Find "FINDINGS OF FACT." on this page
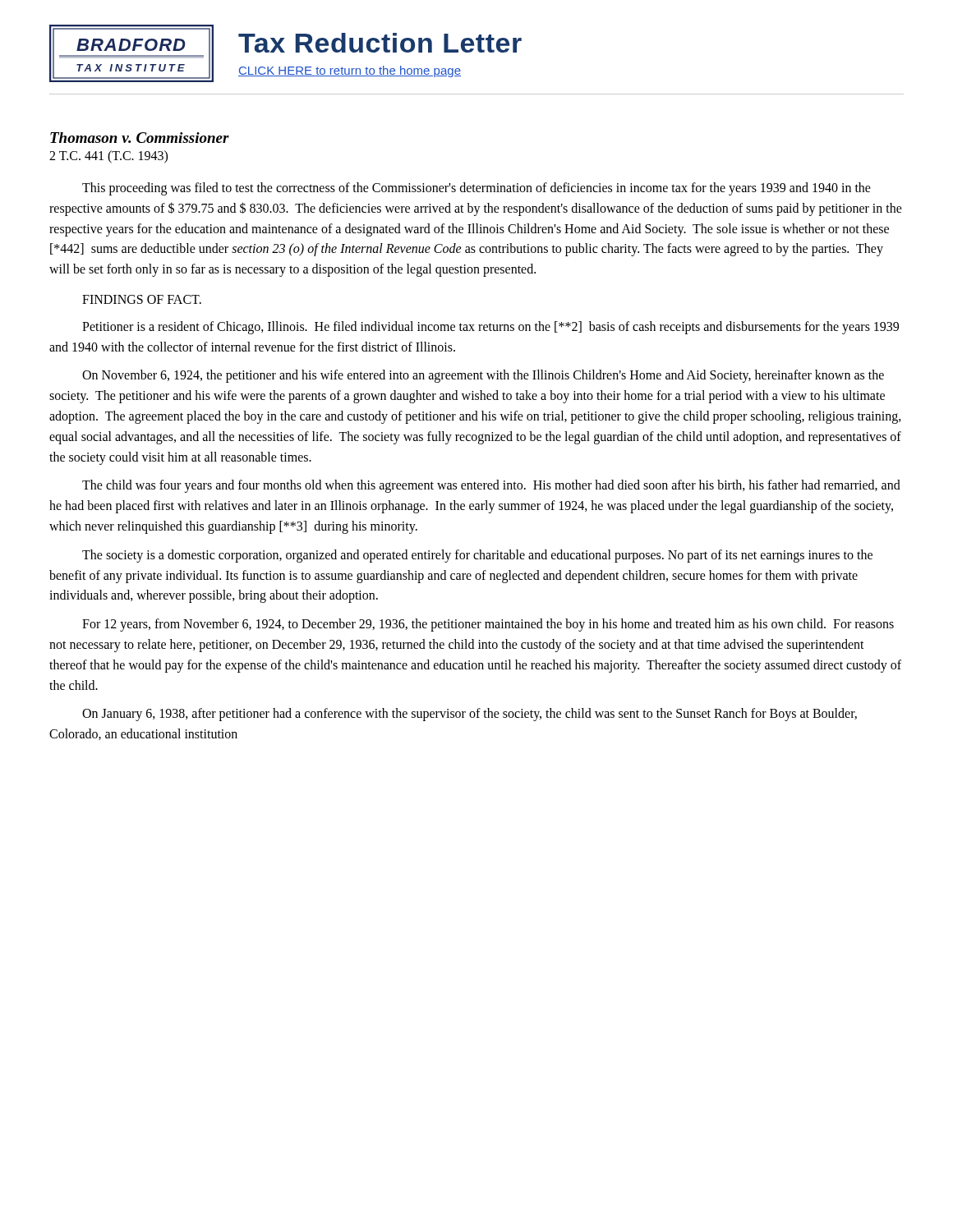Image resolution: width=953 pixels, height=1232 pixels. 142,299
